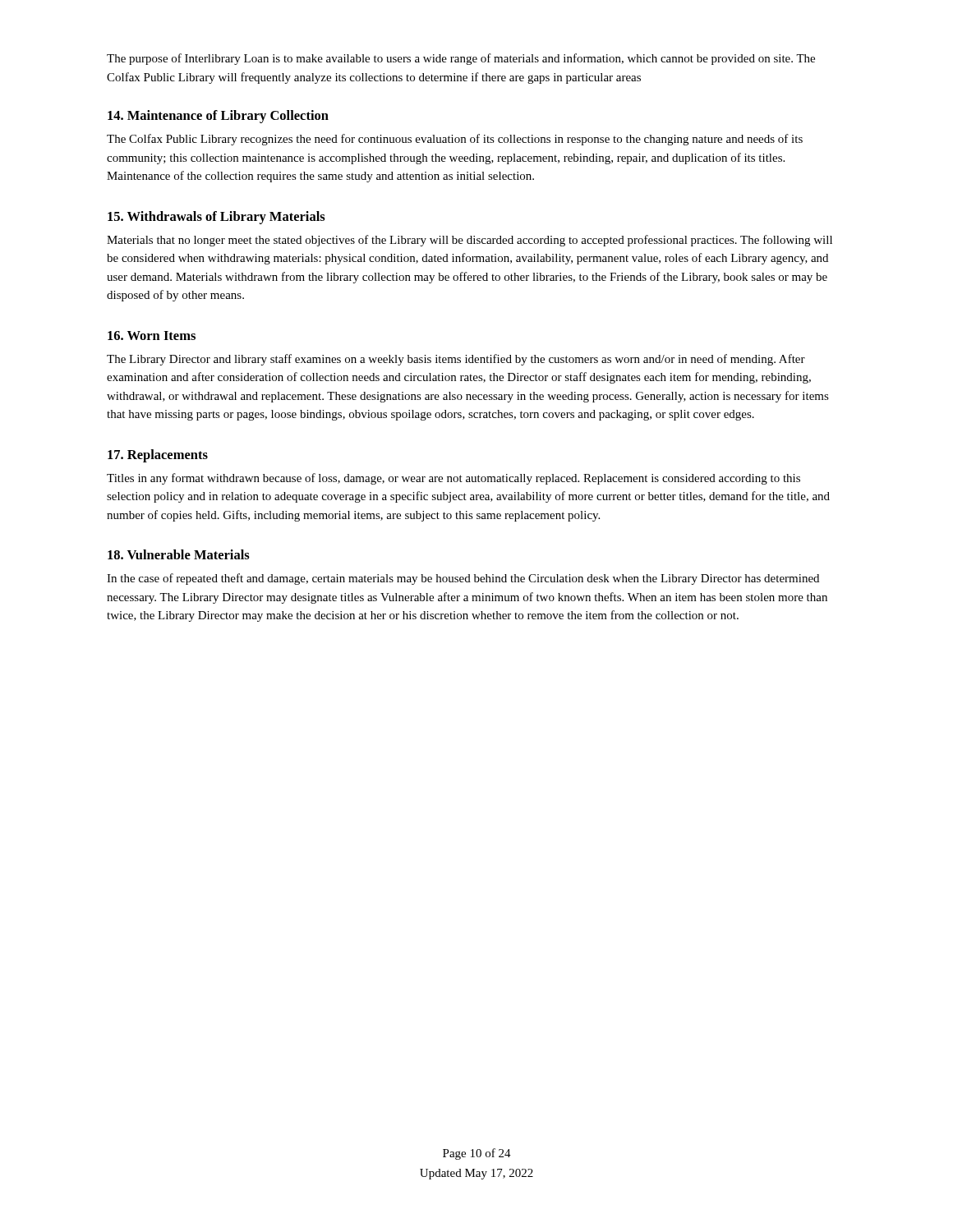This screenshot has height=1232, width=953.
Task: Select the element starting "The Colfax Public"
Action: click(x=455, y=157)
